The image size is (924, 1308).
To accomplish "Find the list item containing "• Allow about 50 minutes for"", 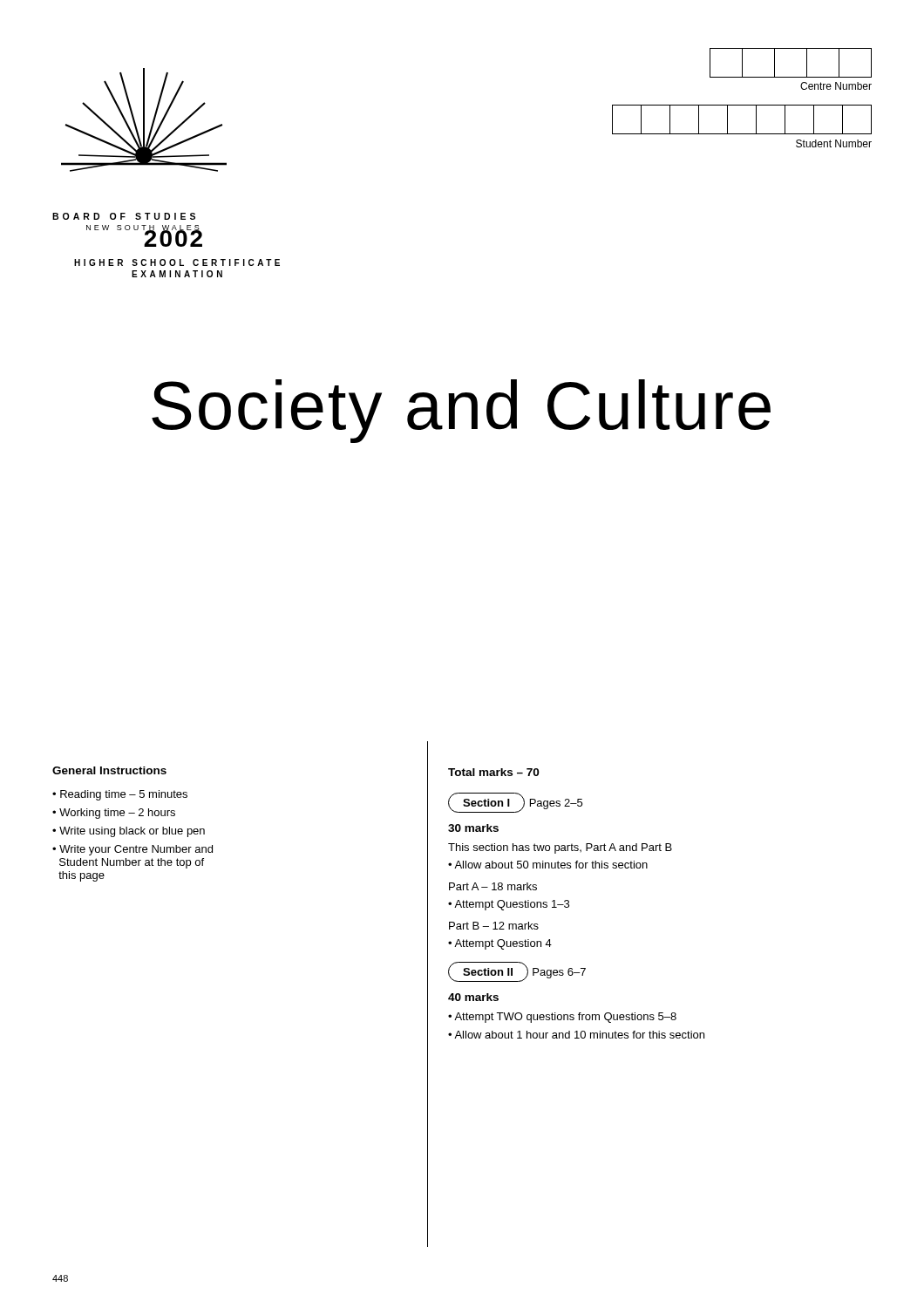I will 548,865.
